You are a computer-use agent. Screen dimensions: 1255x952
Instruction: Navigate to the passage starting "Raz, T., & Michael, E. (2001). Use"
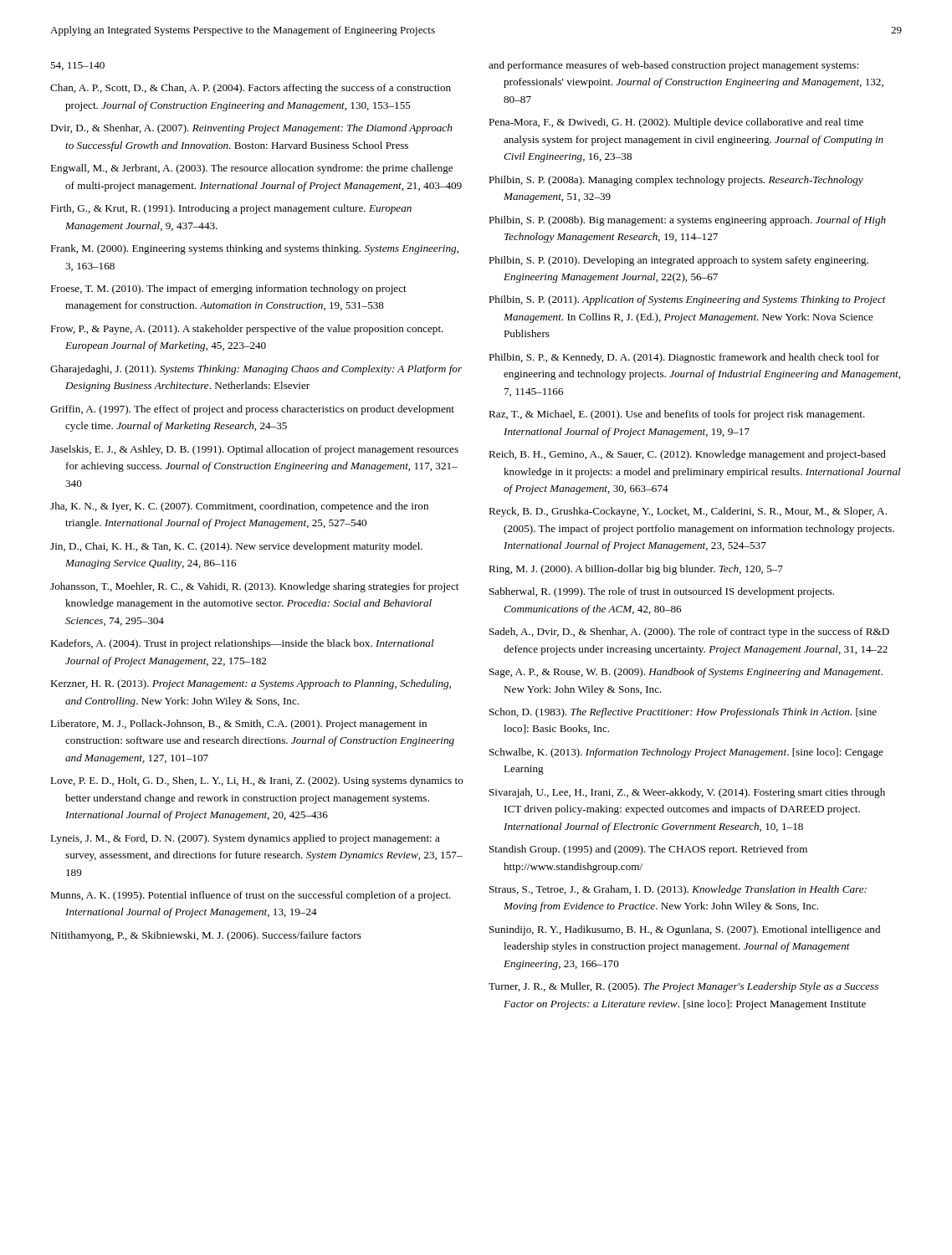tap(677, 422)
